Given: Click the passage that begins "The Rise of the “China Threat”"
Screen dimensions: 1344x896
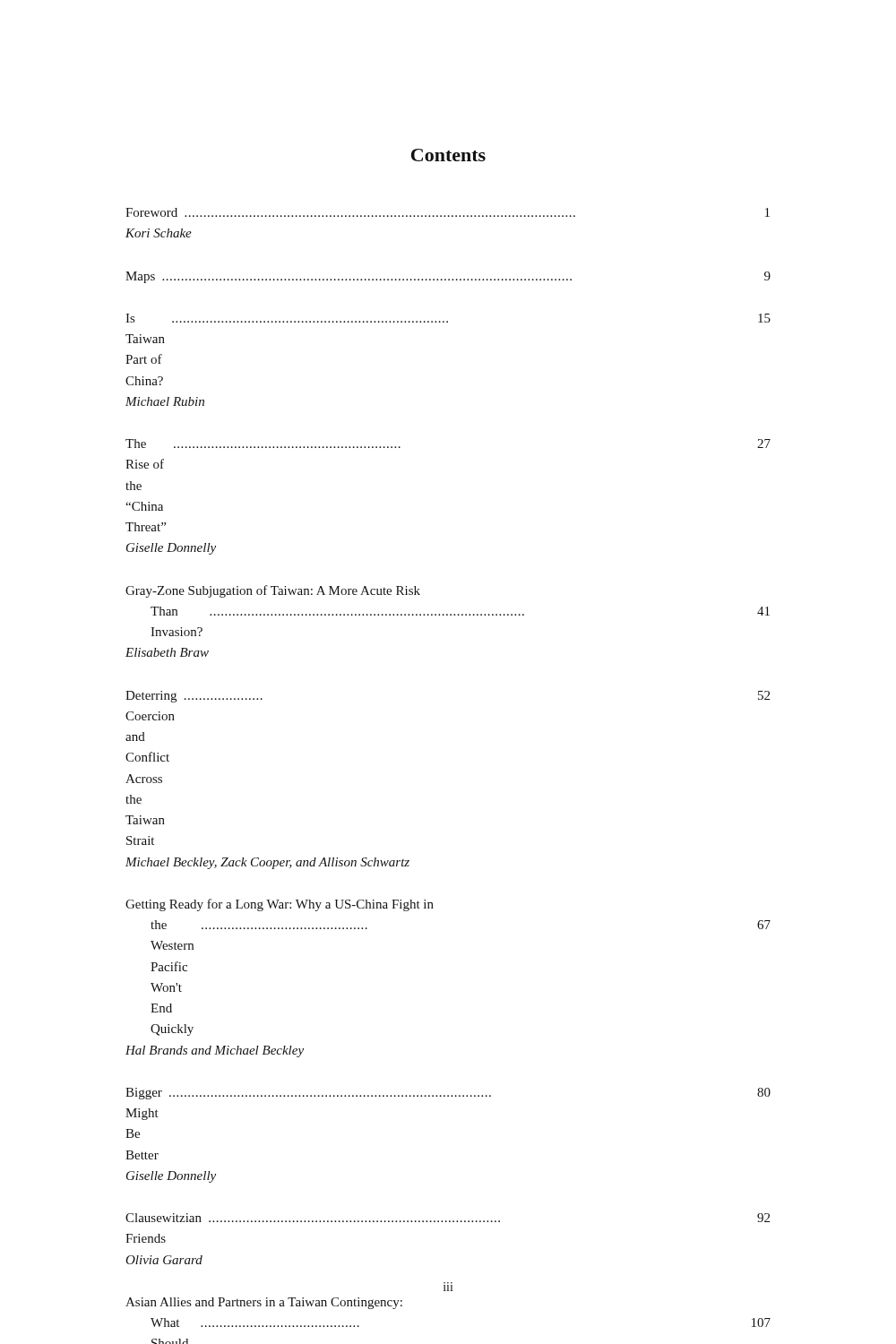Looking at the screenshot, I should click(137, 442).
